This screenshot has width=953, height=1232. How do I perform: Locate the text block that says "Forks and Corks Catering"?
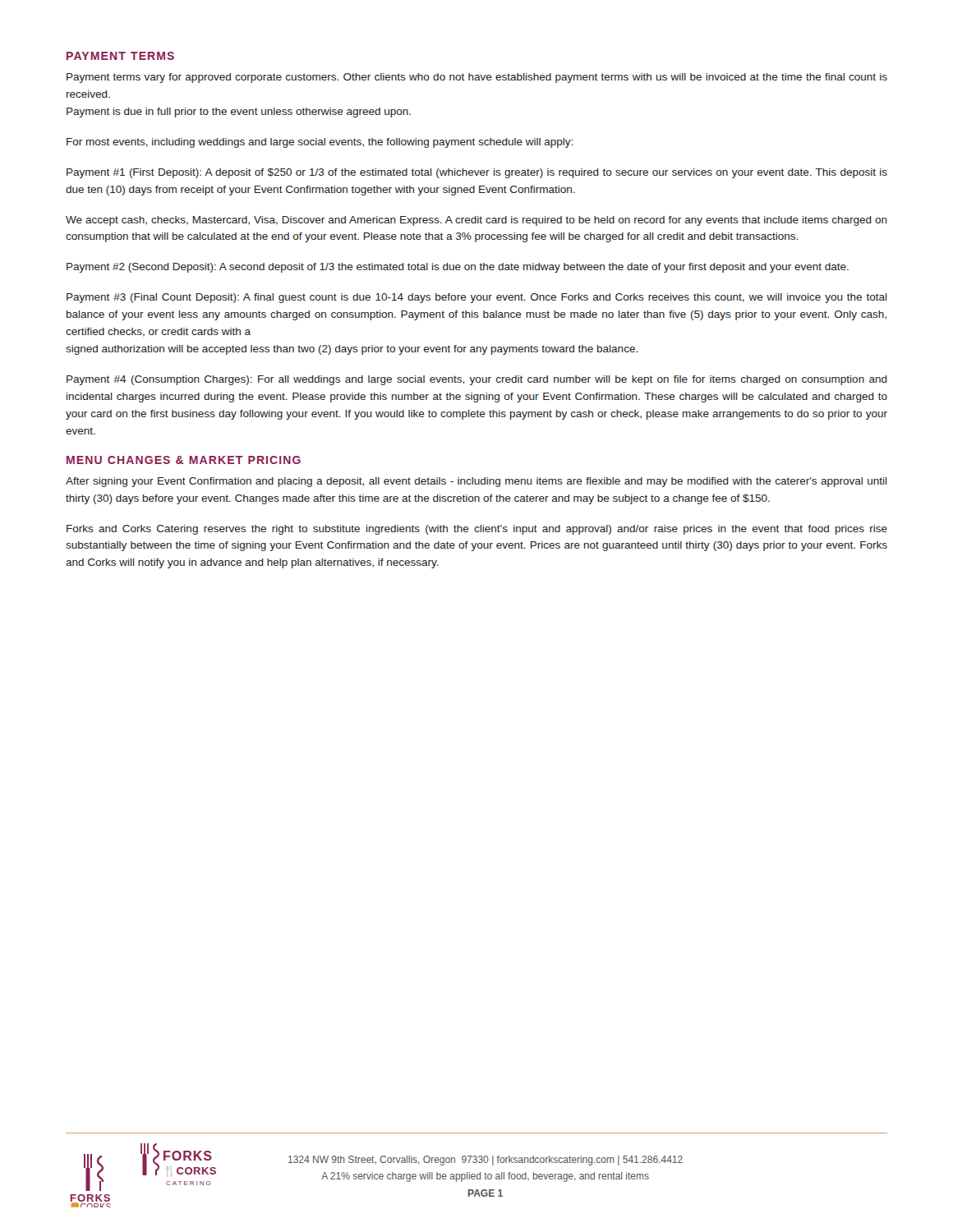click(476, 545)
